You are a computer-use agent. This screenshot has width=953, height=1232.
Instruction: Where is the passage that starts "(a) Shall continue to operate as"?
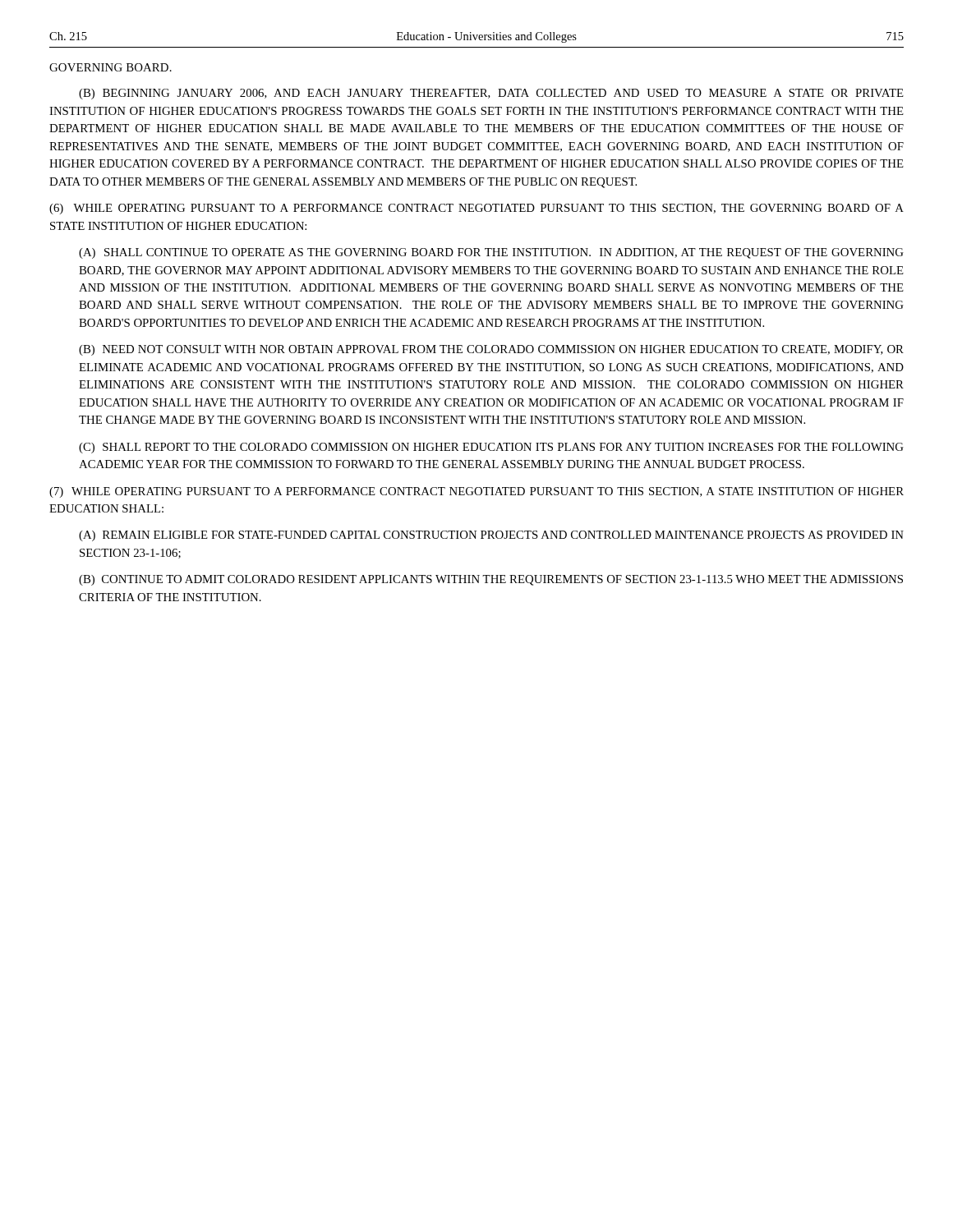pos(491,287)
